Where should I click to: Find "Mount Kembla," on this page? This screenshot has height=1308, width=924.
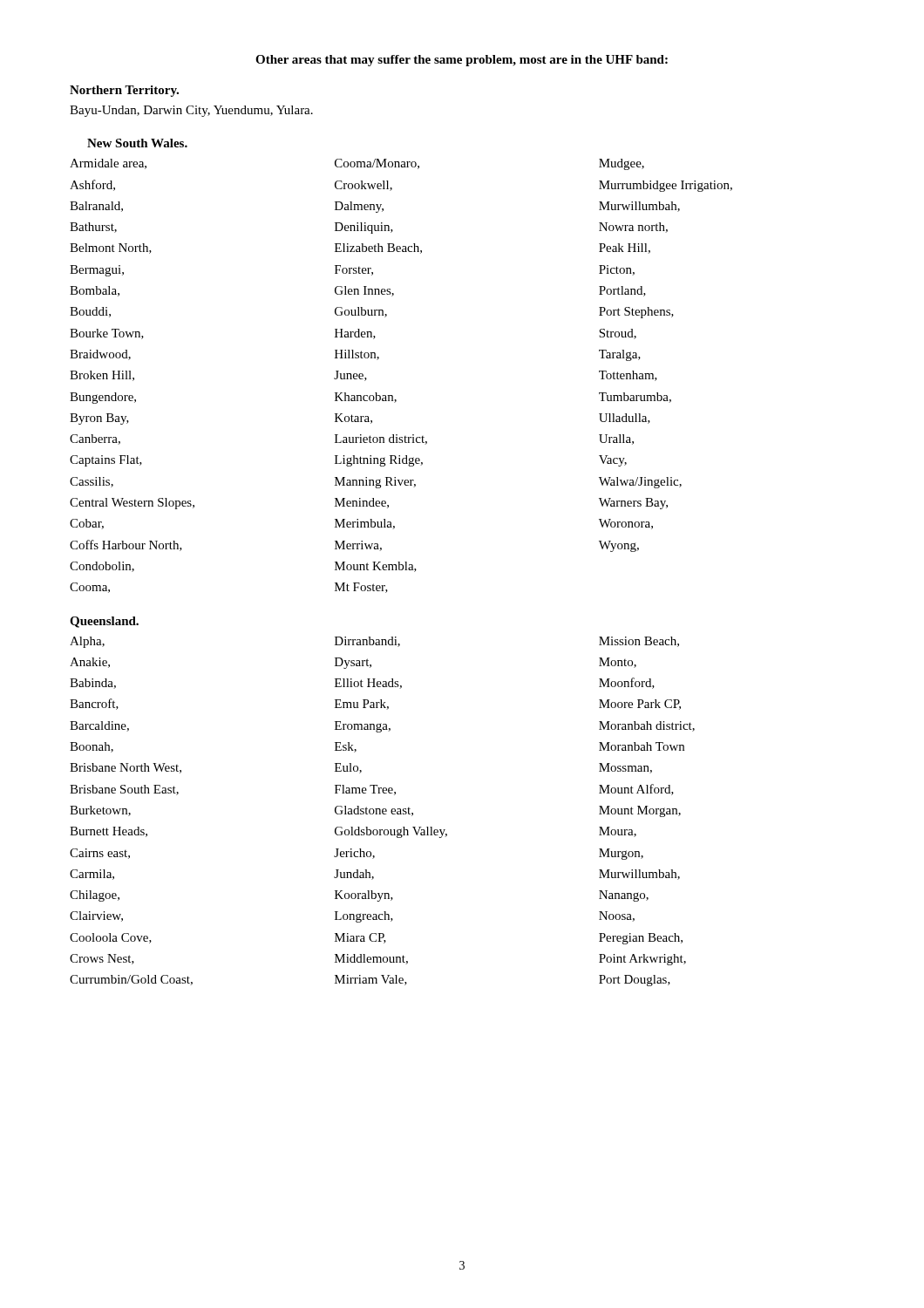coord(376,566)
